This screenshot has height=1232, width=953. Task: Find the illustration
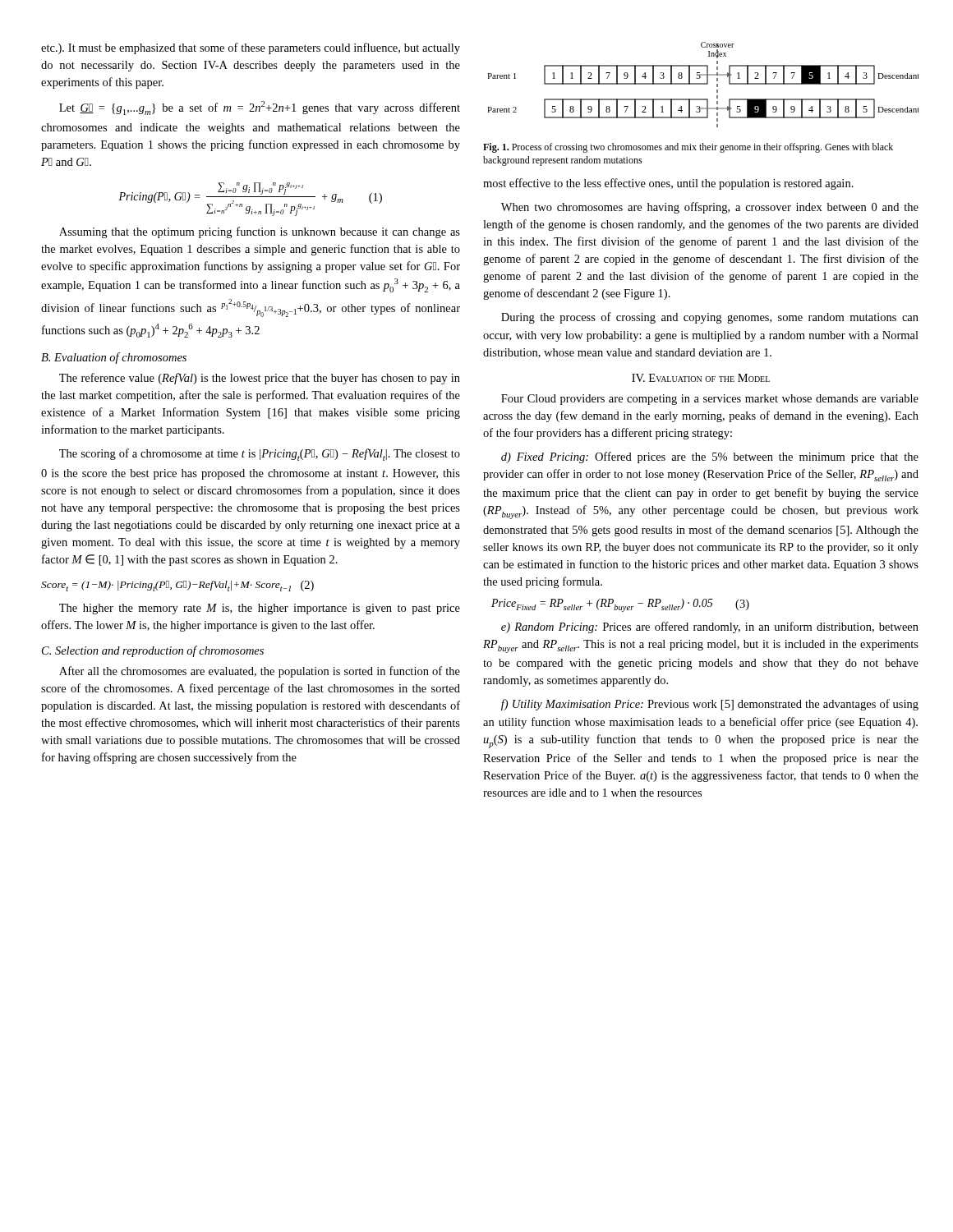click(701, 88)
